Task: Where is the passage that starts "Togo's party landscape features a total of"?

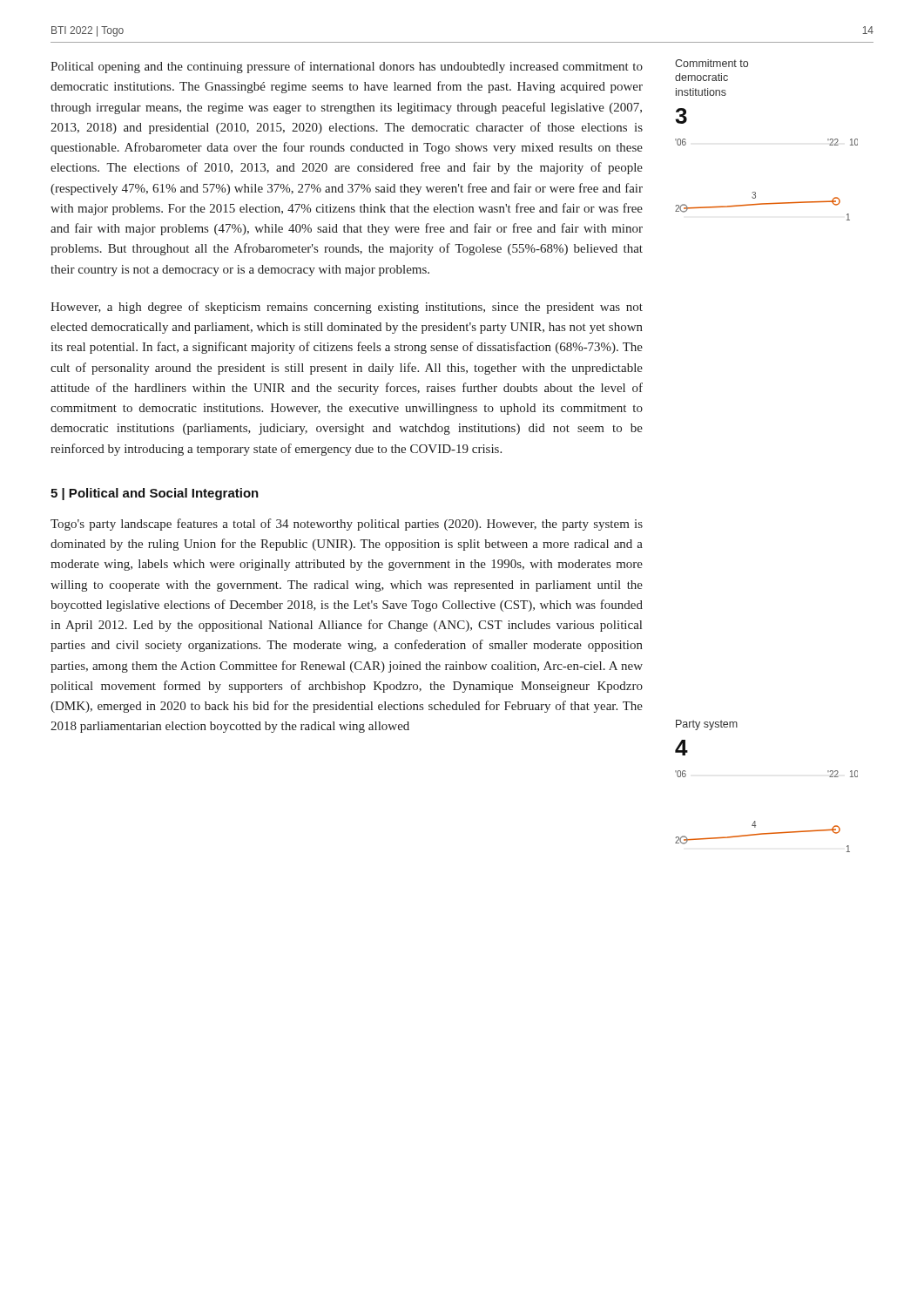Action: coord(347,625)
